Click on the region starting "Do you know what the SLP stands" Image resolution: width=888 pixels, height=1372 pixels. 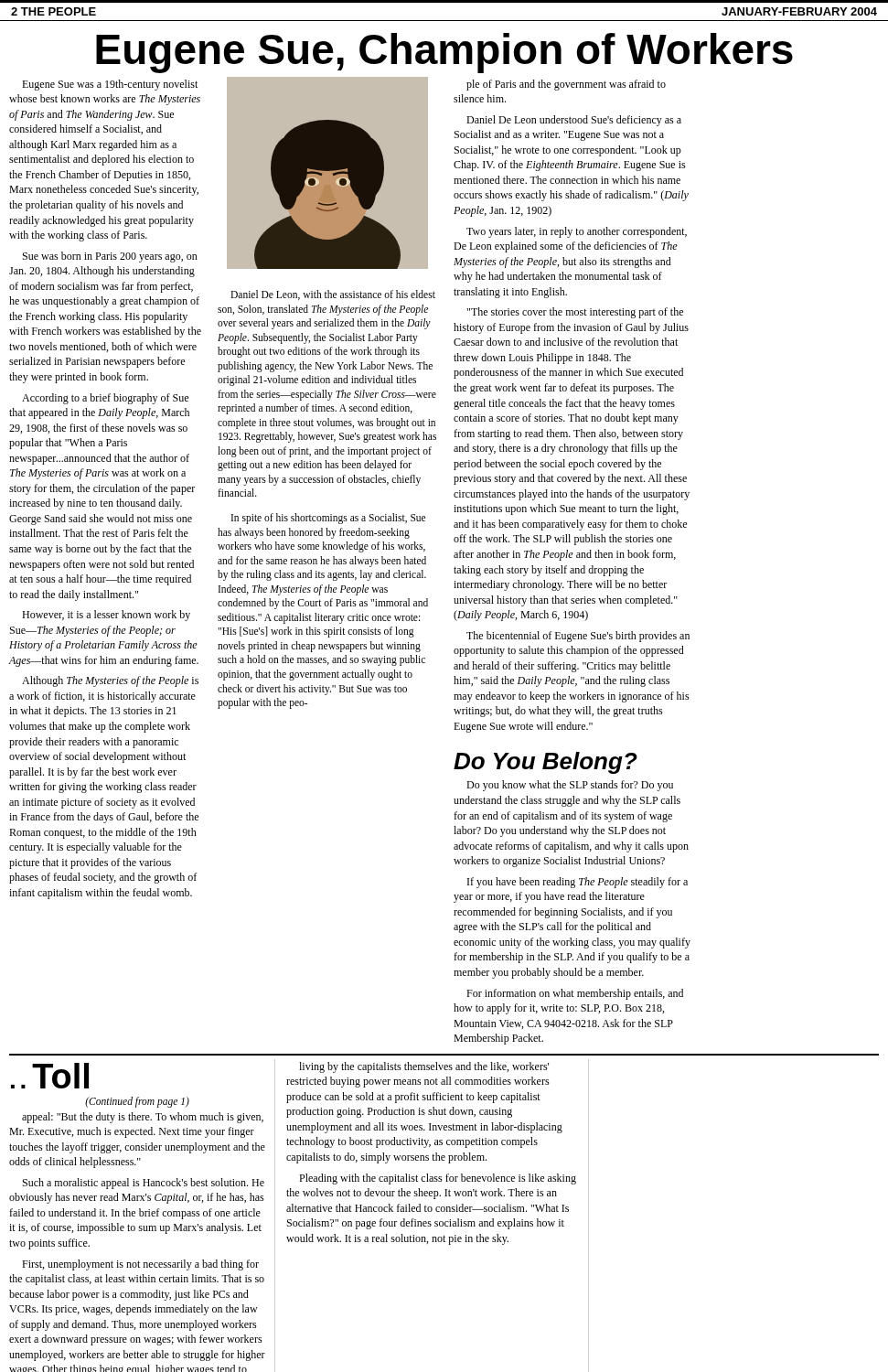[x=572, y=912]
